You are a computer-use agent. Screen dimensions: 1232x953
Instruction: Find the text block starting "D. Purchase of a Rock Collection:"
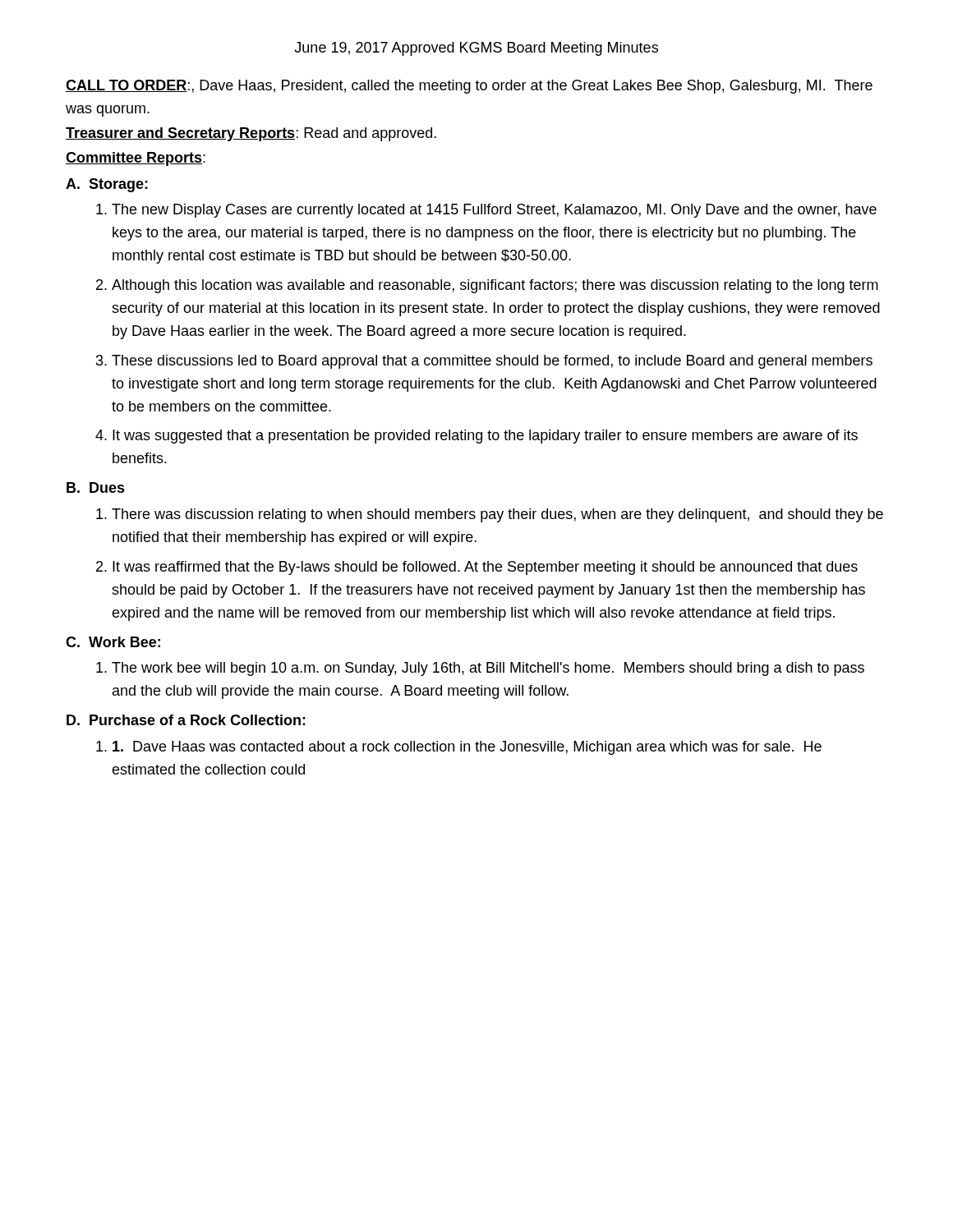pyautogui.click(x=186, y=721)
